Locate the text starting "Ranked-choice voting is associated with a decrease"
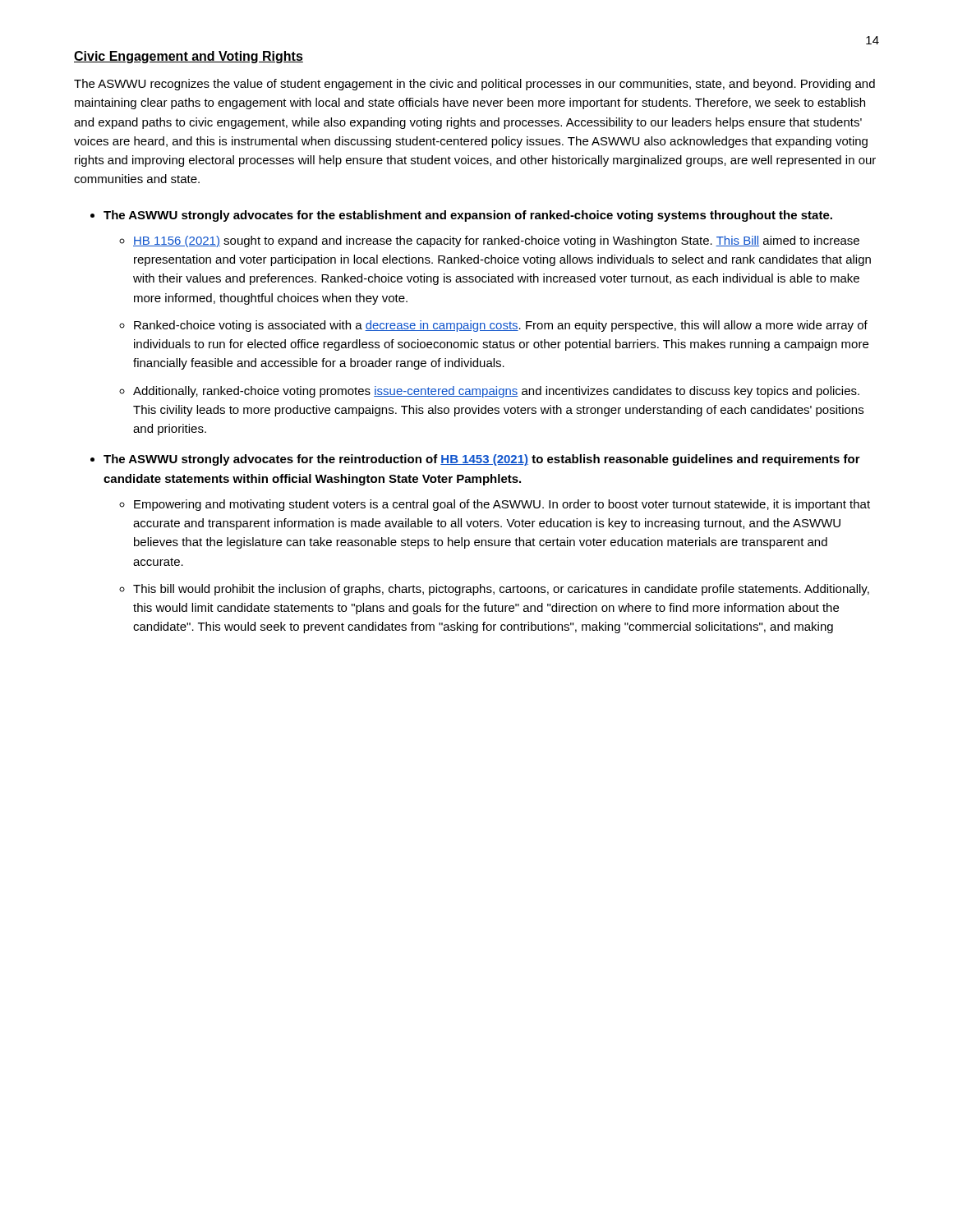 pyautogui.click(x=501, y=344)
